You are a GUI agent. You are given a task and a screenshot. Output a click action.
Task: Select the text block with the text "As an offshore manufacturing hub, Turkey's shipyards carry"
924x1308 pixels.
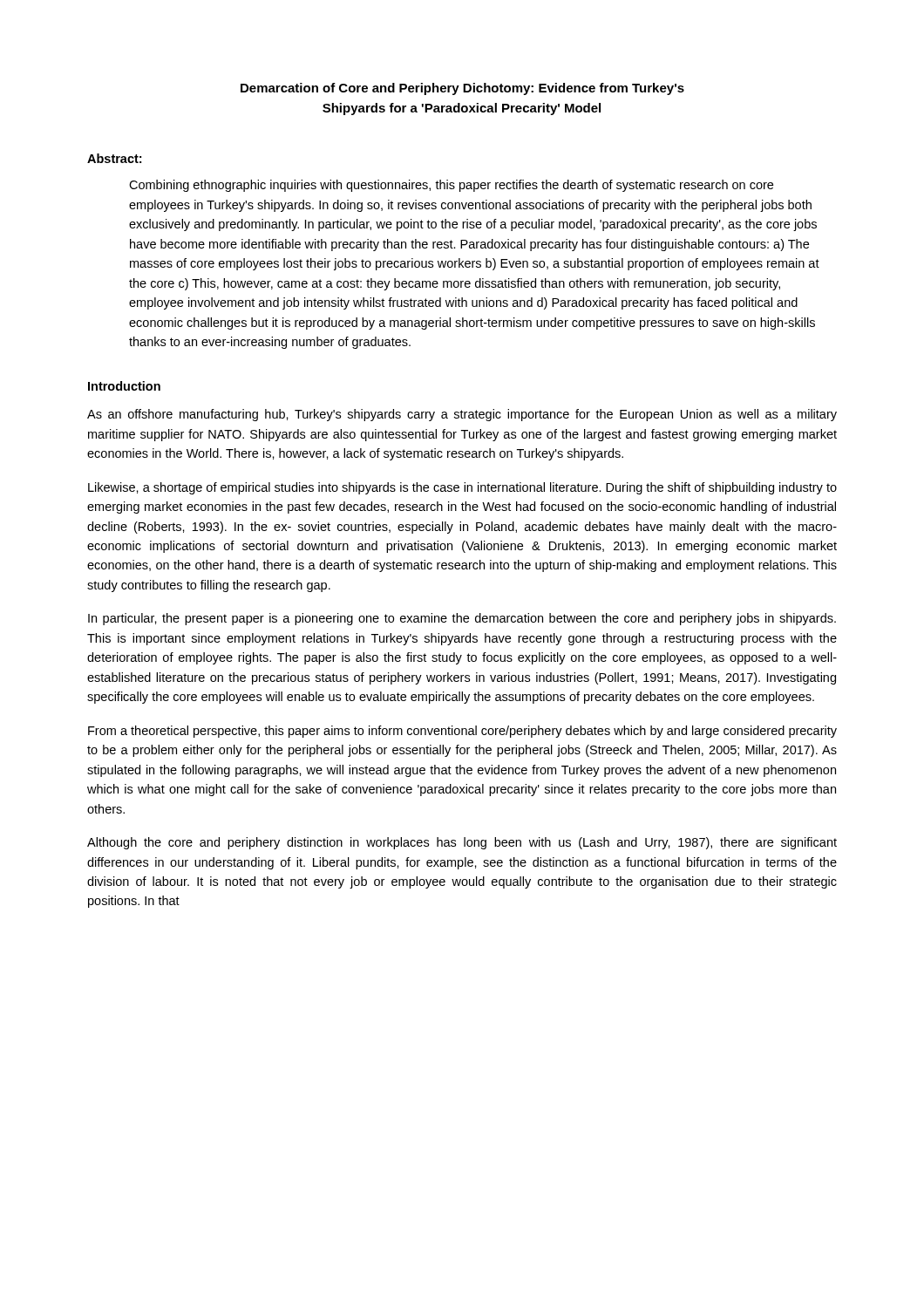point(462,434)
